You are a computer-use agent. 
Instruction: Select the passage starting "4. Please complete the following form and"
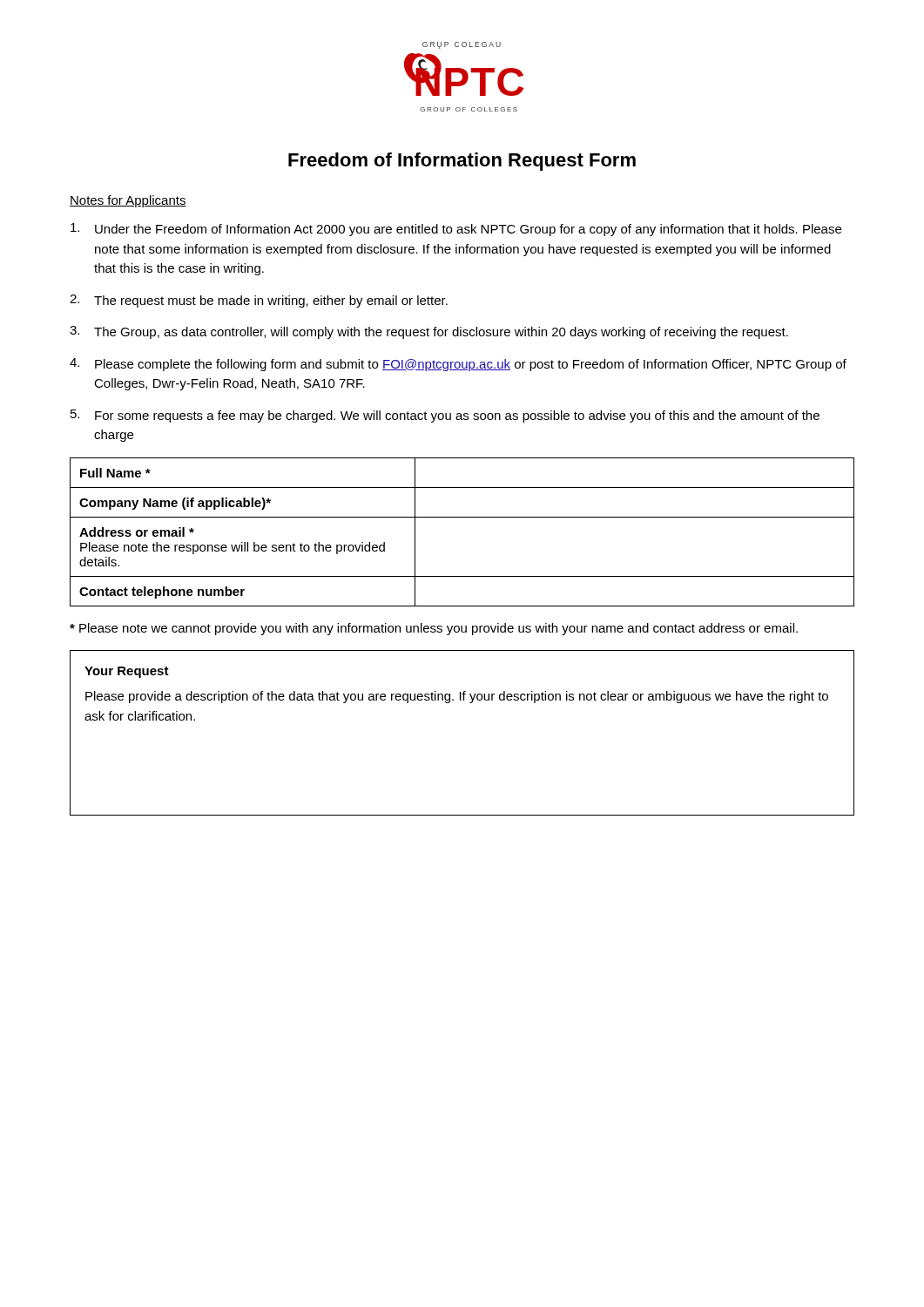462,374
